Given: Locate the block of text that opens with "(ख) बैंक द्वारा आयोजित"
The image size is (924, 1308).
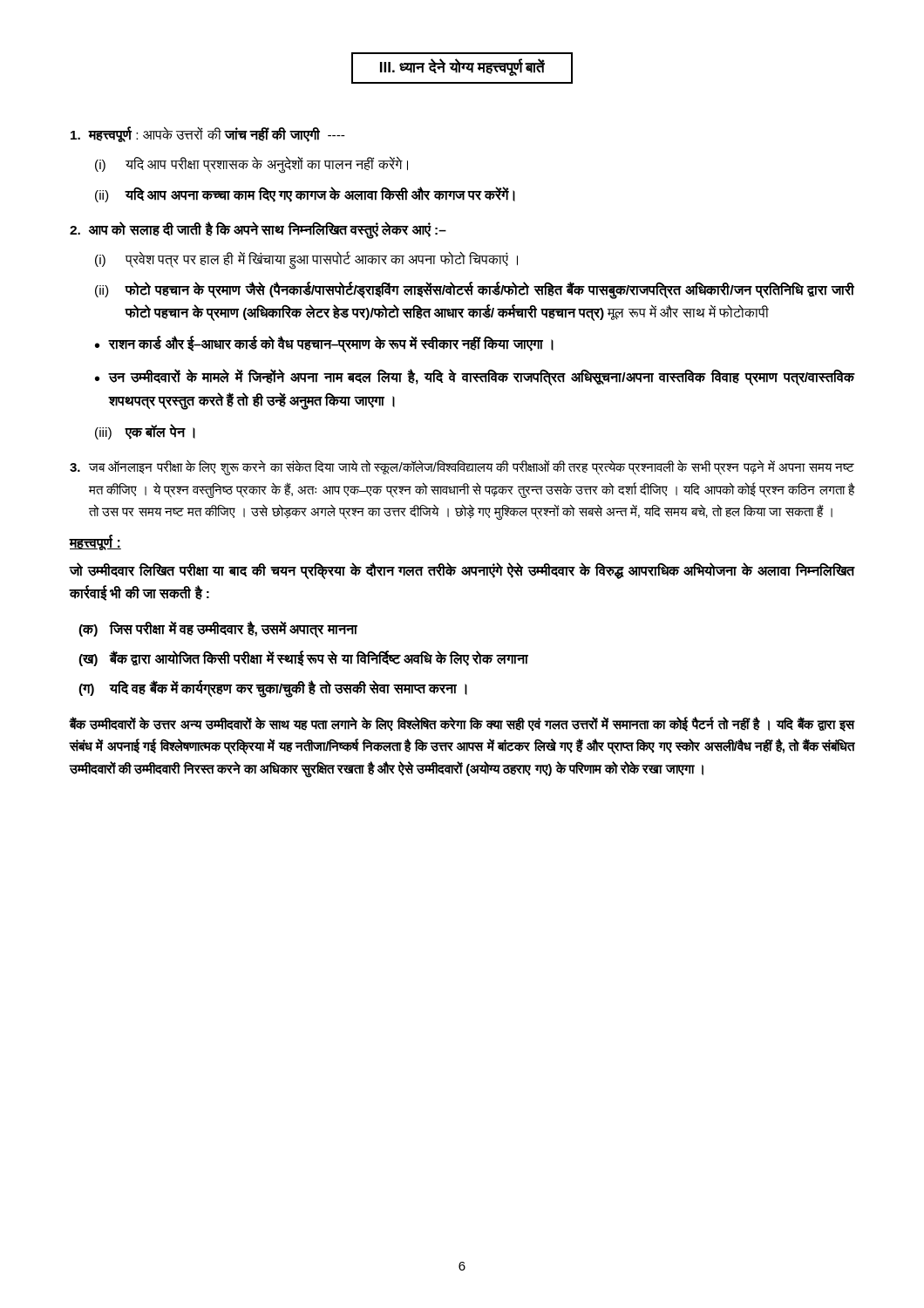Looking at the screenshot, I should (303, 659).
